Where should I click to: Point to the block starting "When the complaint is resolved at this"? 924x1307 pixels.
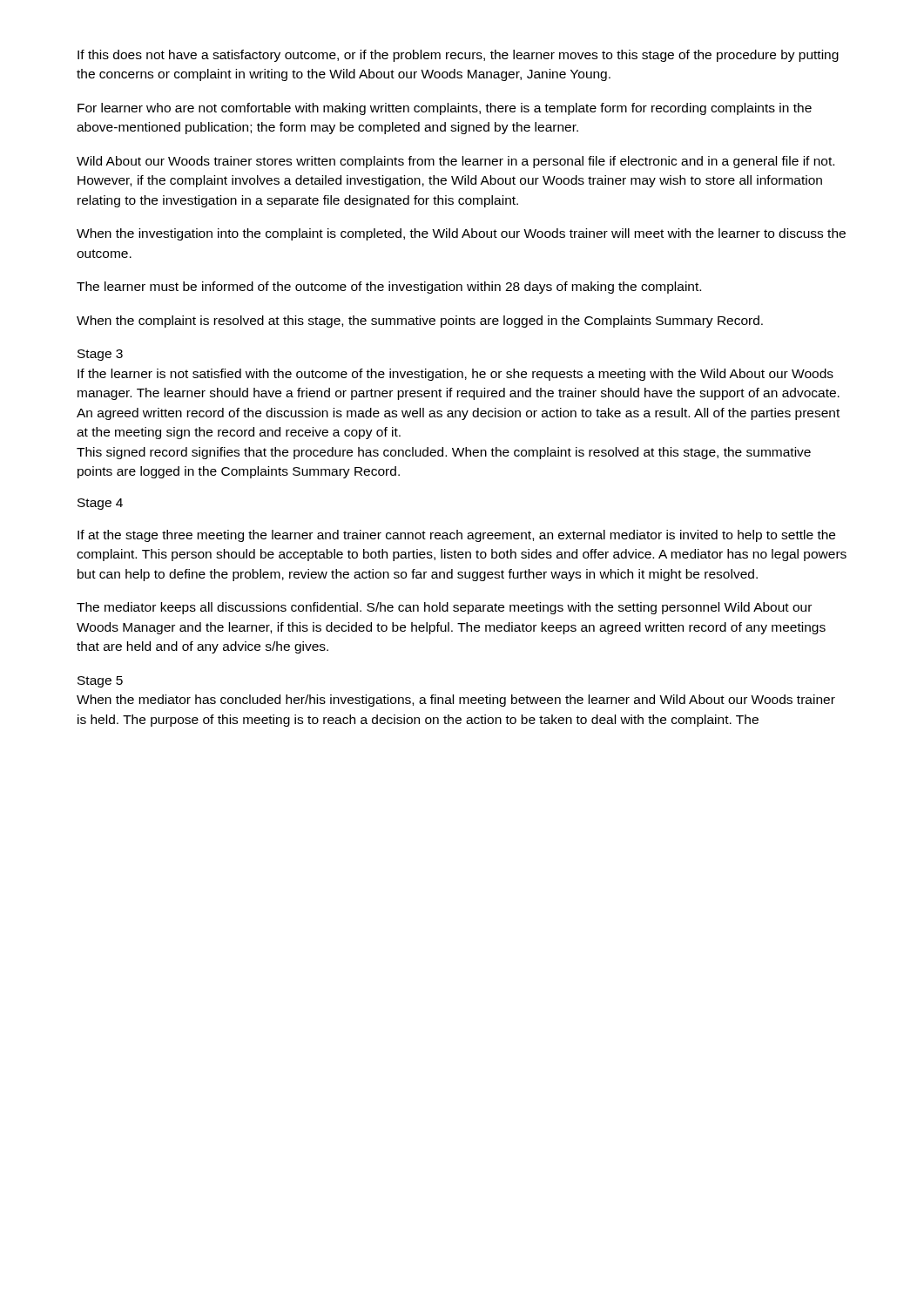[x=420, y=320]
